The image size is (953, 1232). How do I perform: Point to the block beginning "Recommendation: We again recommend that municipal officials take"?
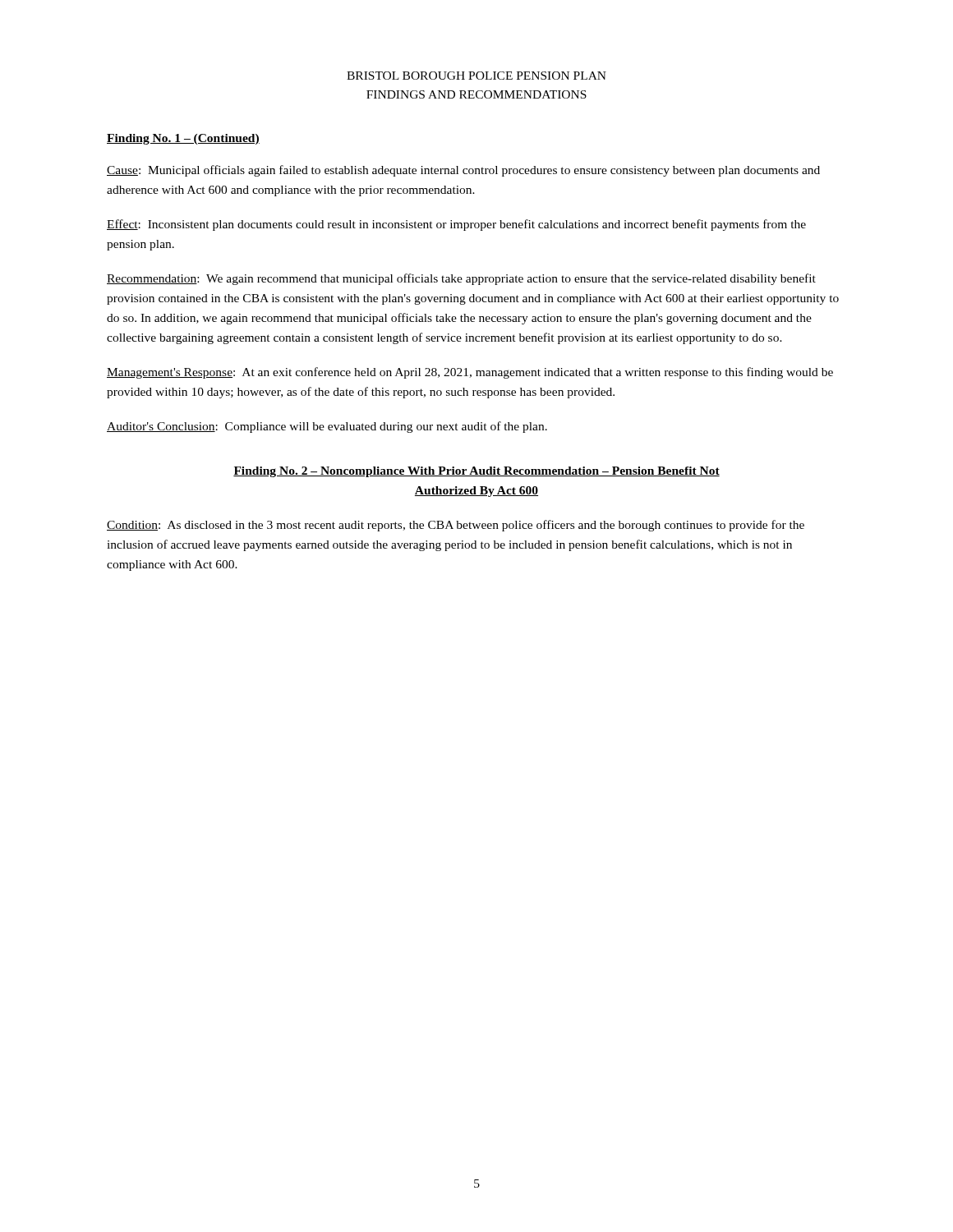coord(473,307)
